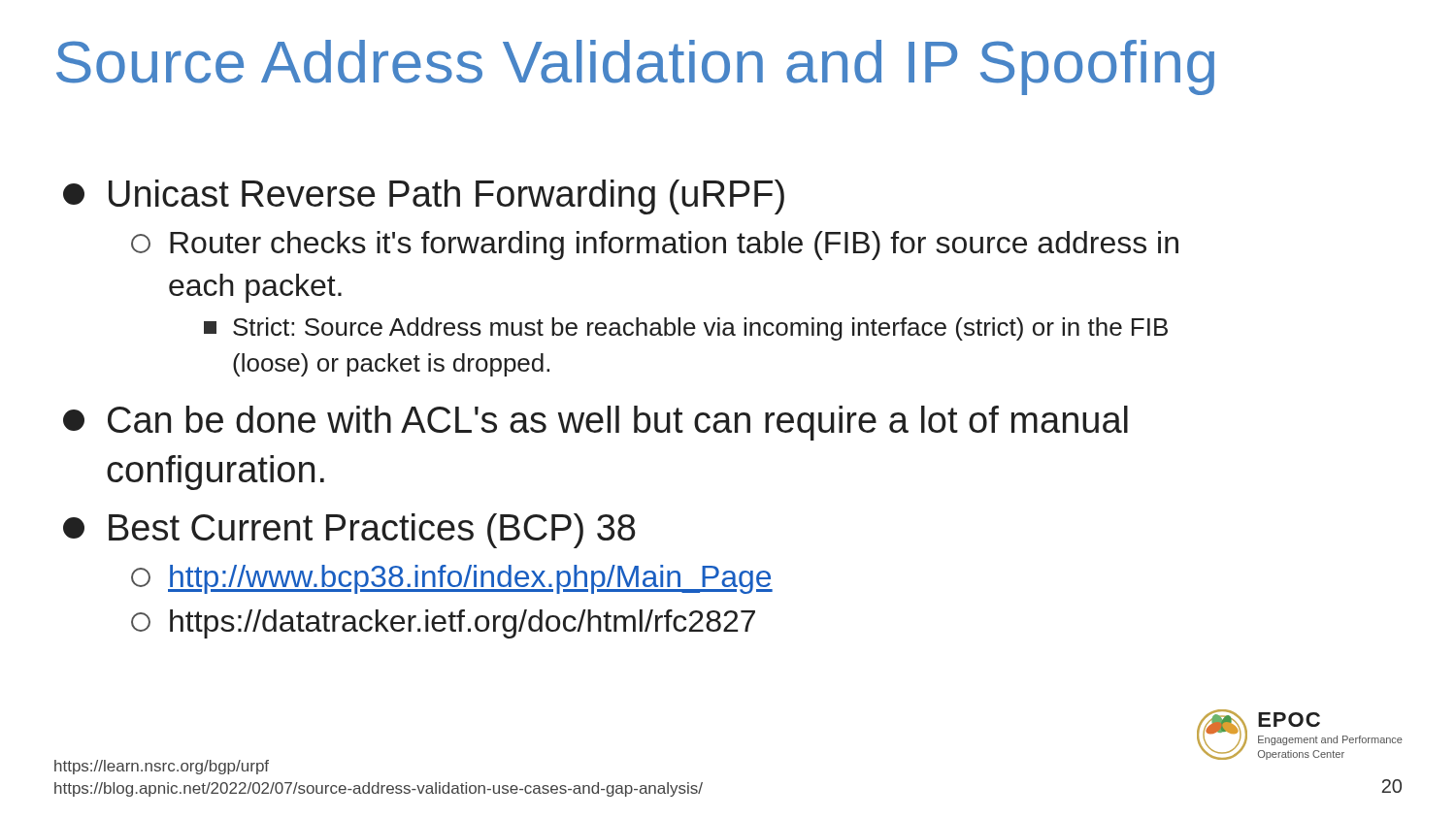Click the passage that begins "Strict: Source Address must be reachable via"
Image resolution: width=1456 pixels, height=819 pixels.
[x=686, y=346]
